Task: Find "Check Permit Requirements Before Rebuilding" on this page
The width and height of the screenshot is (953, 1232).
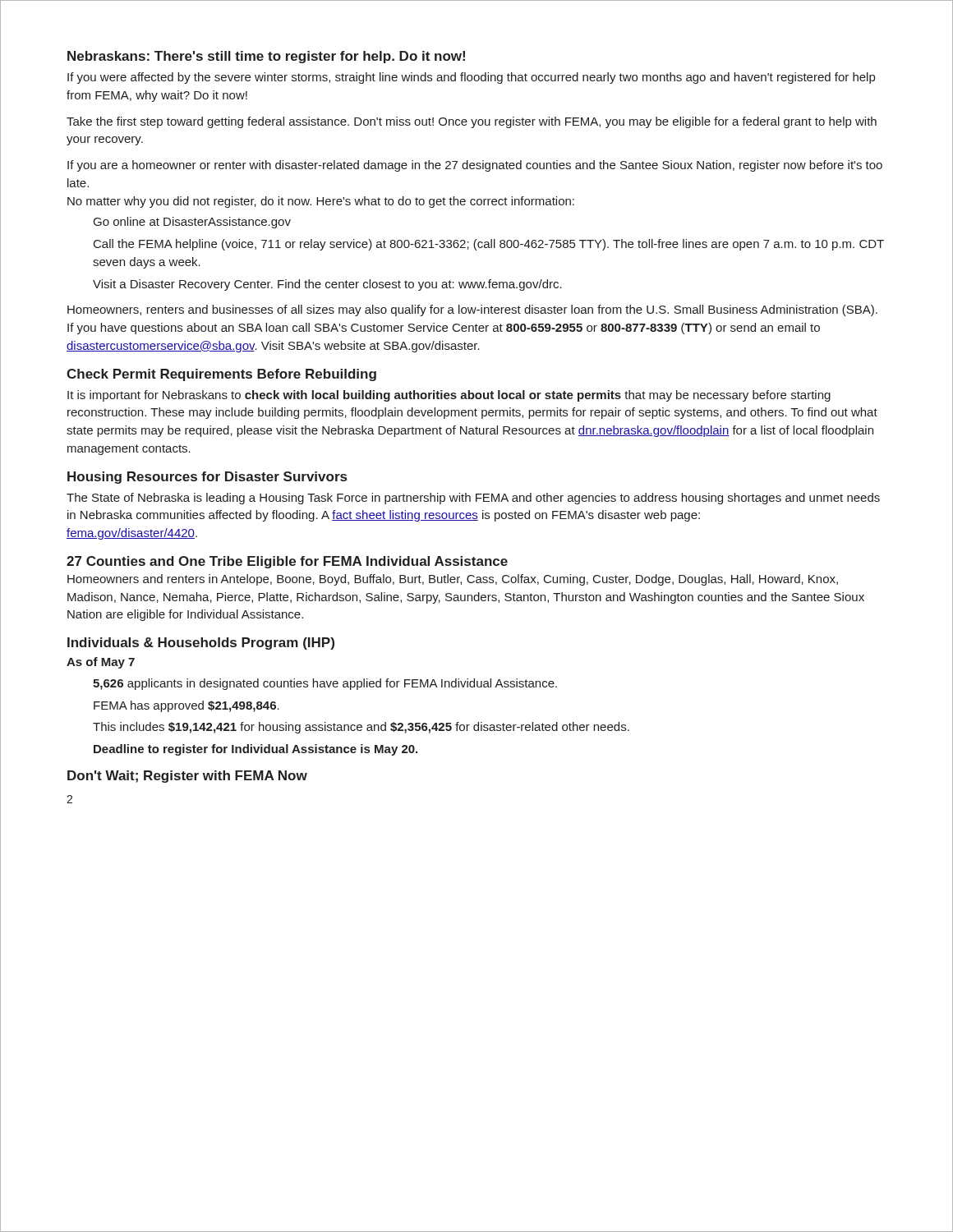Action: coord(222,374)
